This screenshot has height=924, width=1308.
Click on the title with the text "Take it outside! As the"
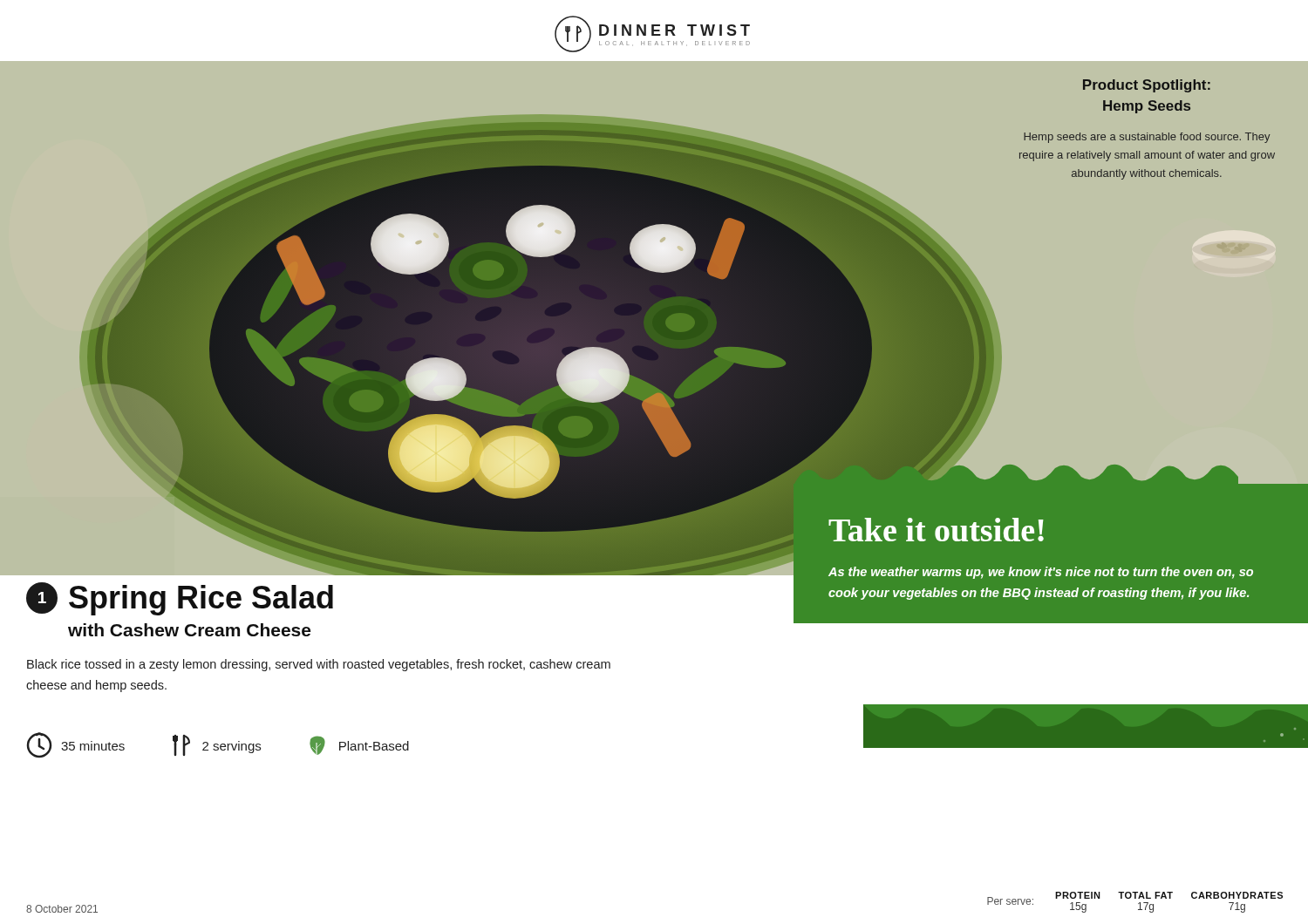1033,549
